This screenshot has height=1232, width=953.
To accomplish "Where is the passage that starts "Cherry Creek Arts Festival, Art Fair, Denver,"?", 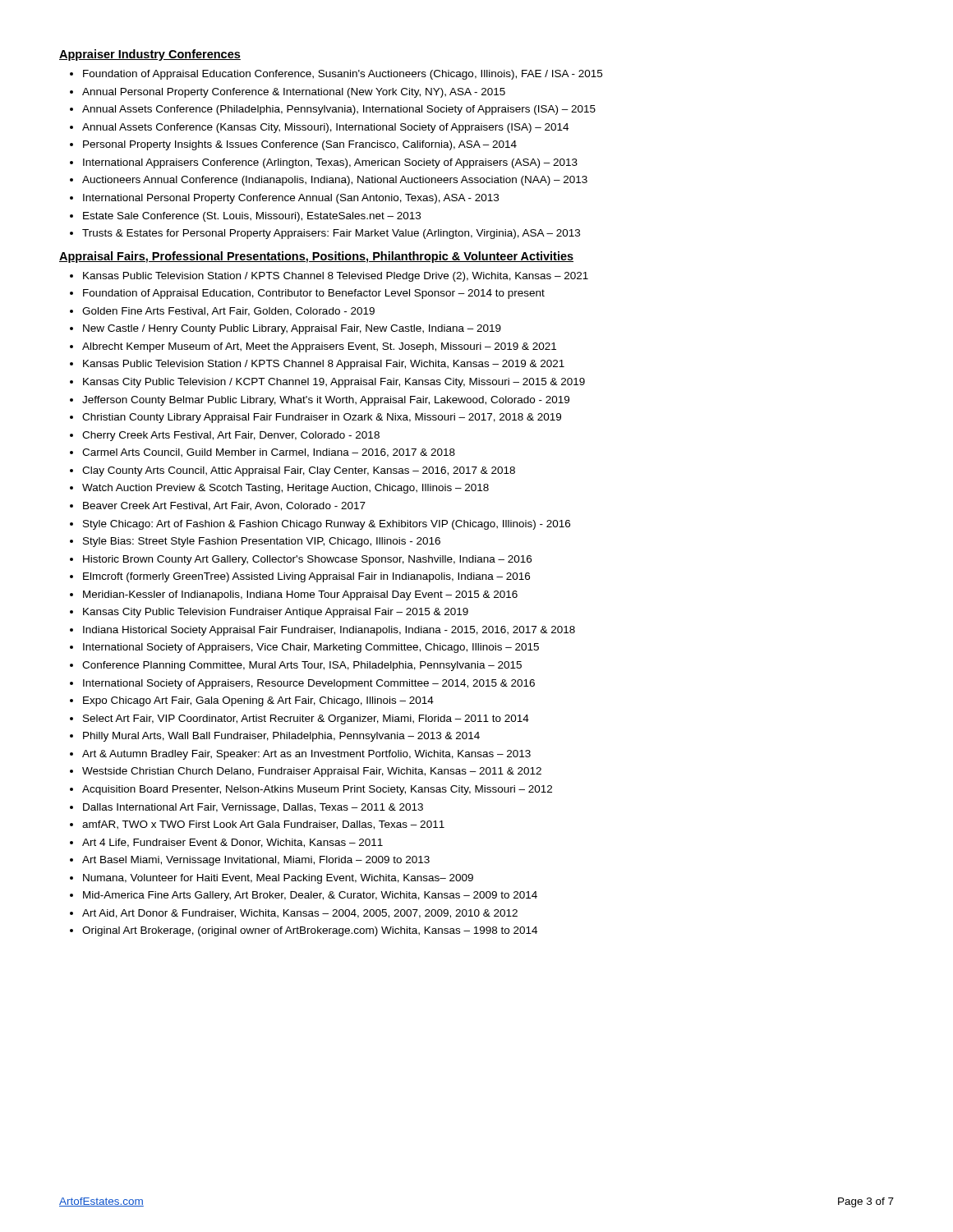I will coord(231,435).
